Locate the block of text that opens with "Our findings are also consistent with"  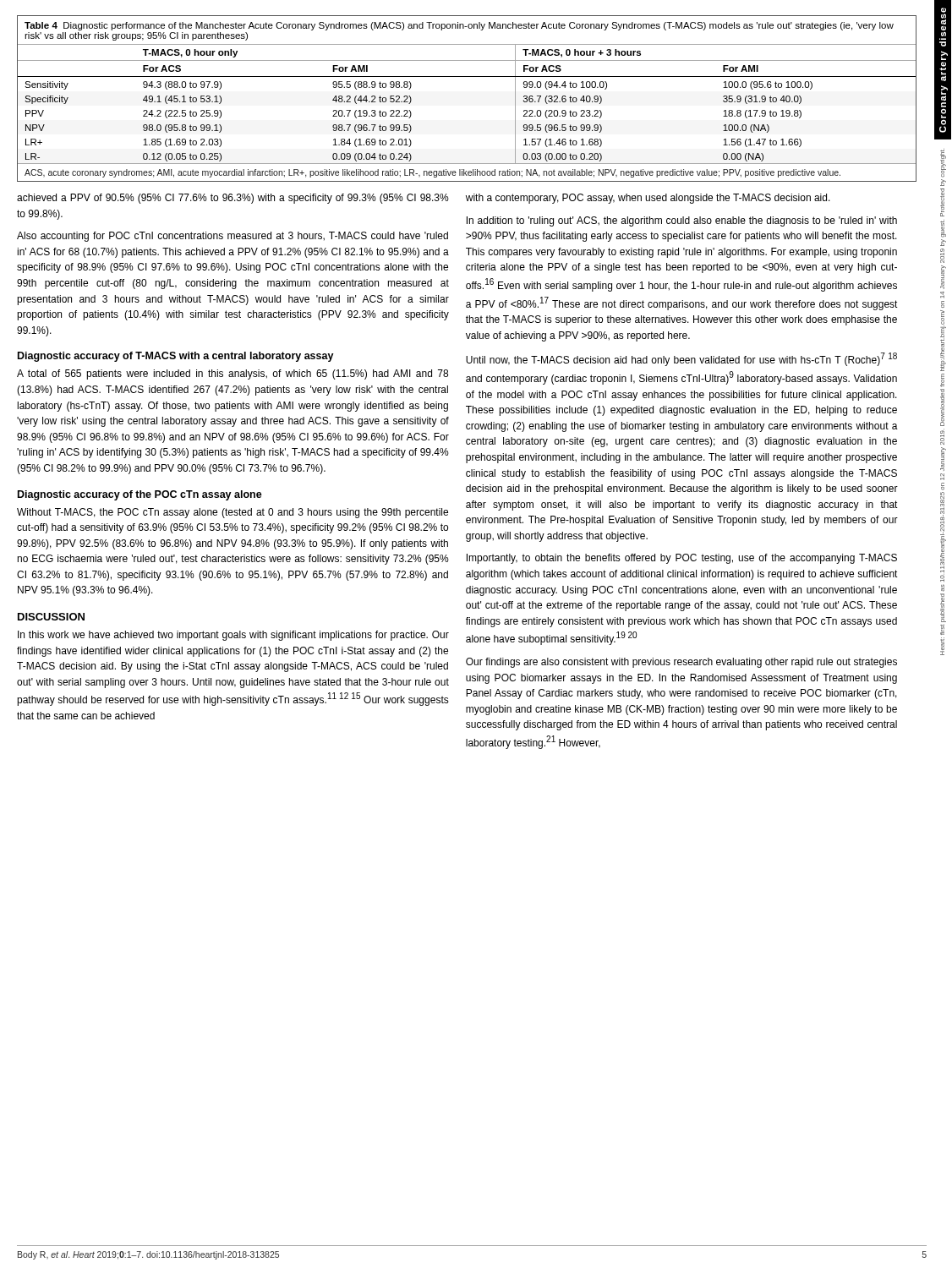point(682,703)
